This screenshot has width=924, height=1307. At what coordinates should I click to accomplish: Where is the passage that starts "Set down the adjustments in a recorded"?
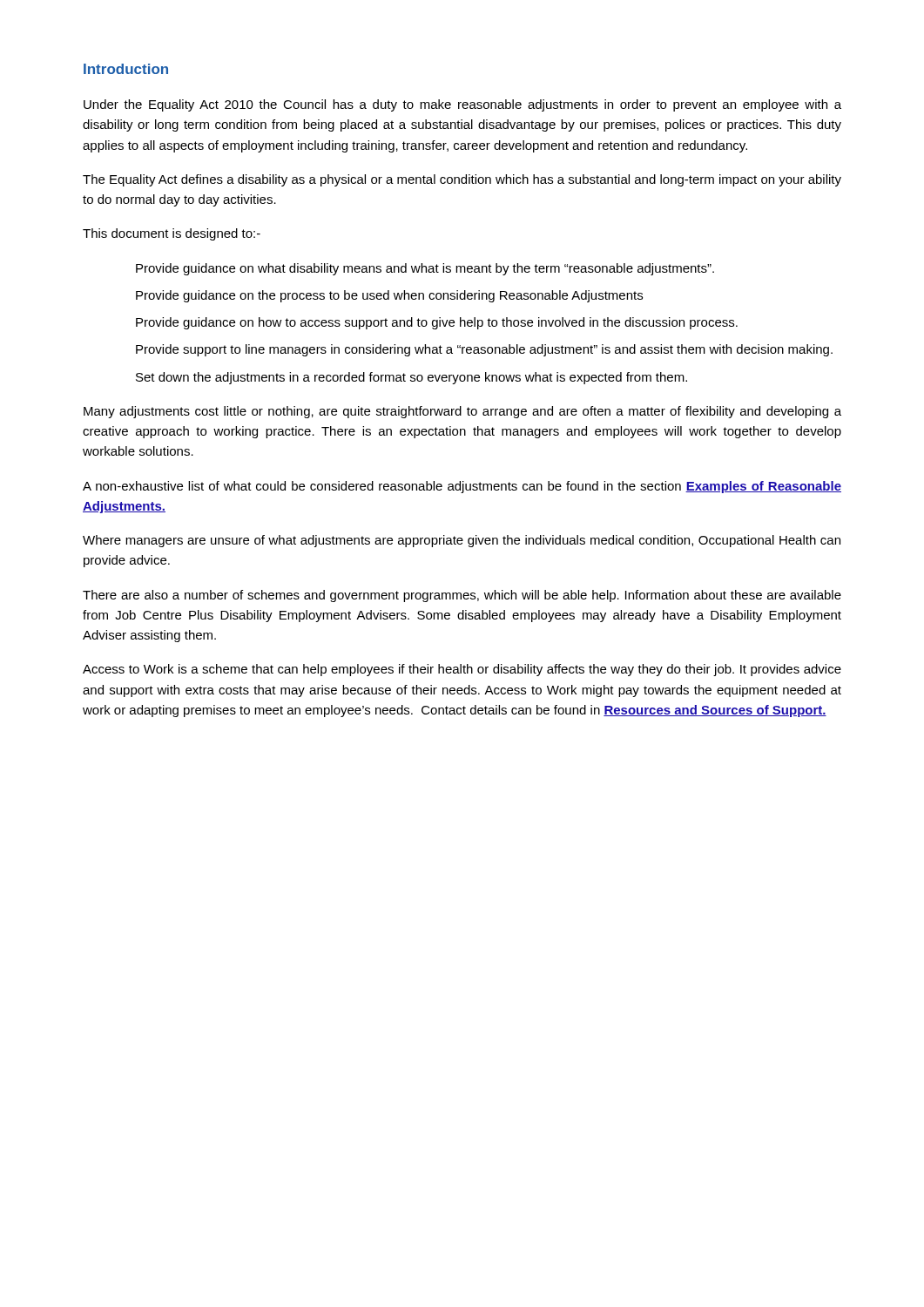pyautogui.click(x=412, y=376)
